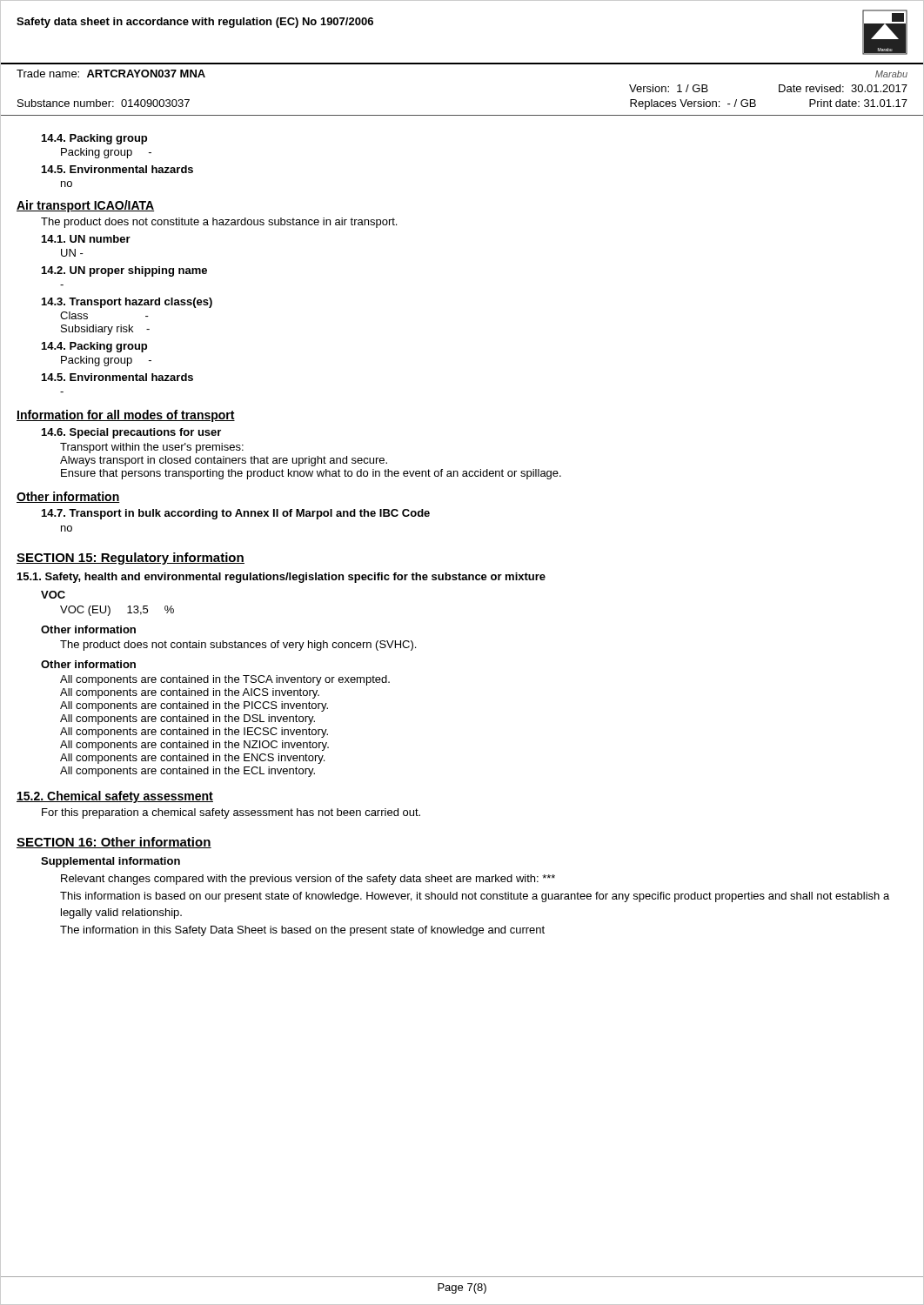Click on the text block with the text "Replaces Version: - / GB Print"
Viewport: 924px width, 1305px height.
(x=768, y=103)
